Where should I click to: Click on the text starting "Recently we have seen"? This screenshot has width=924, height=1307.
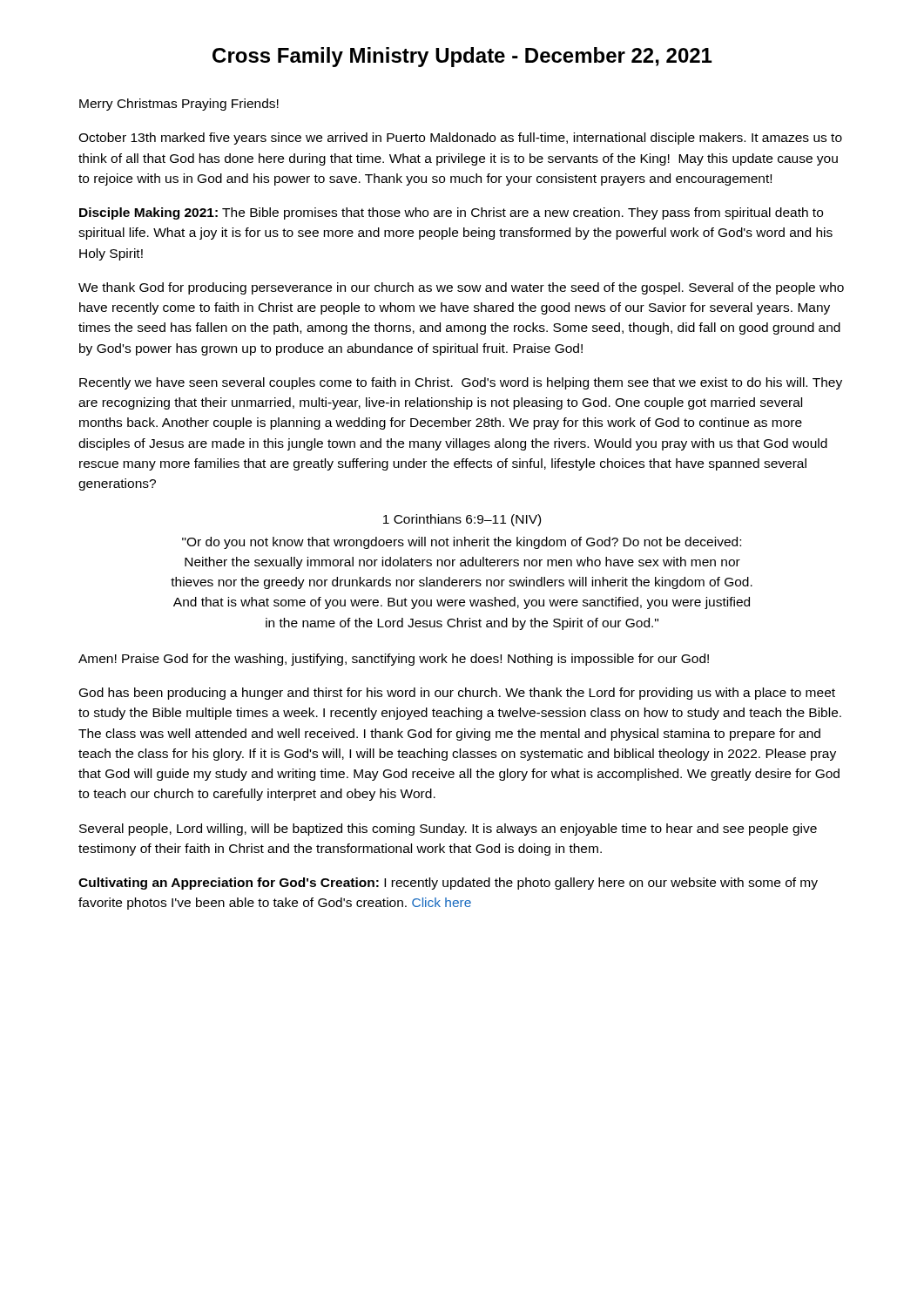(460, 433)
